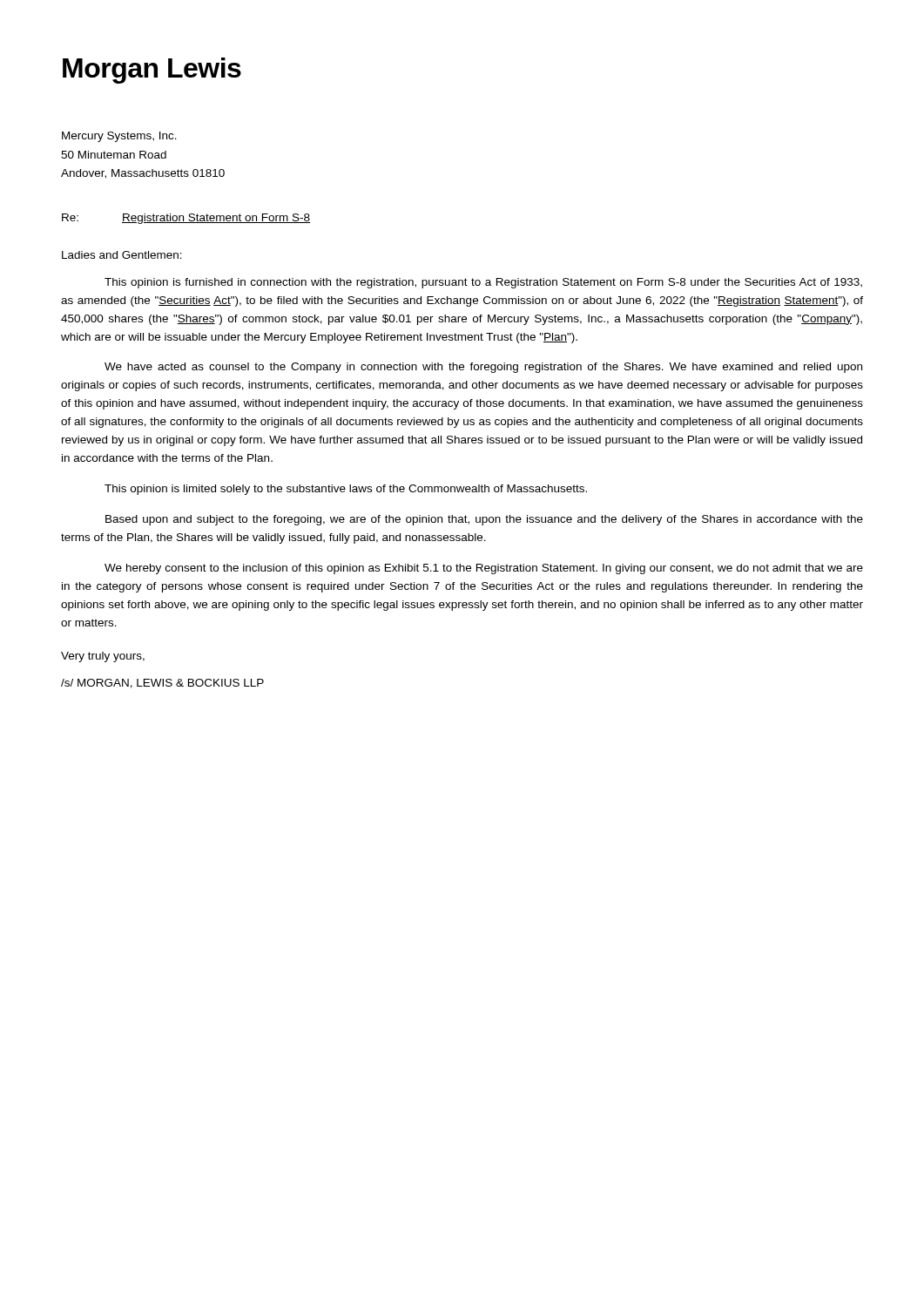Locate the block of text that opens with "Re: Registration Statement"
The height and width of the screenshot is (1307, 924).
(x=186, y=219)
